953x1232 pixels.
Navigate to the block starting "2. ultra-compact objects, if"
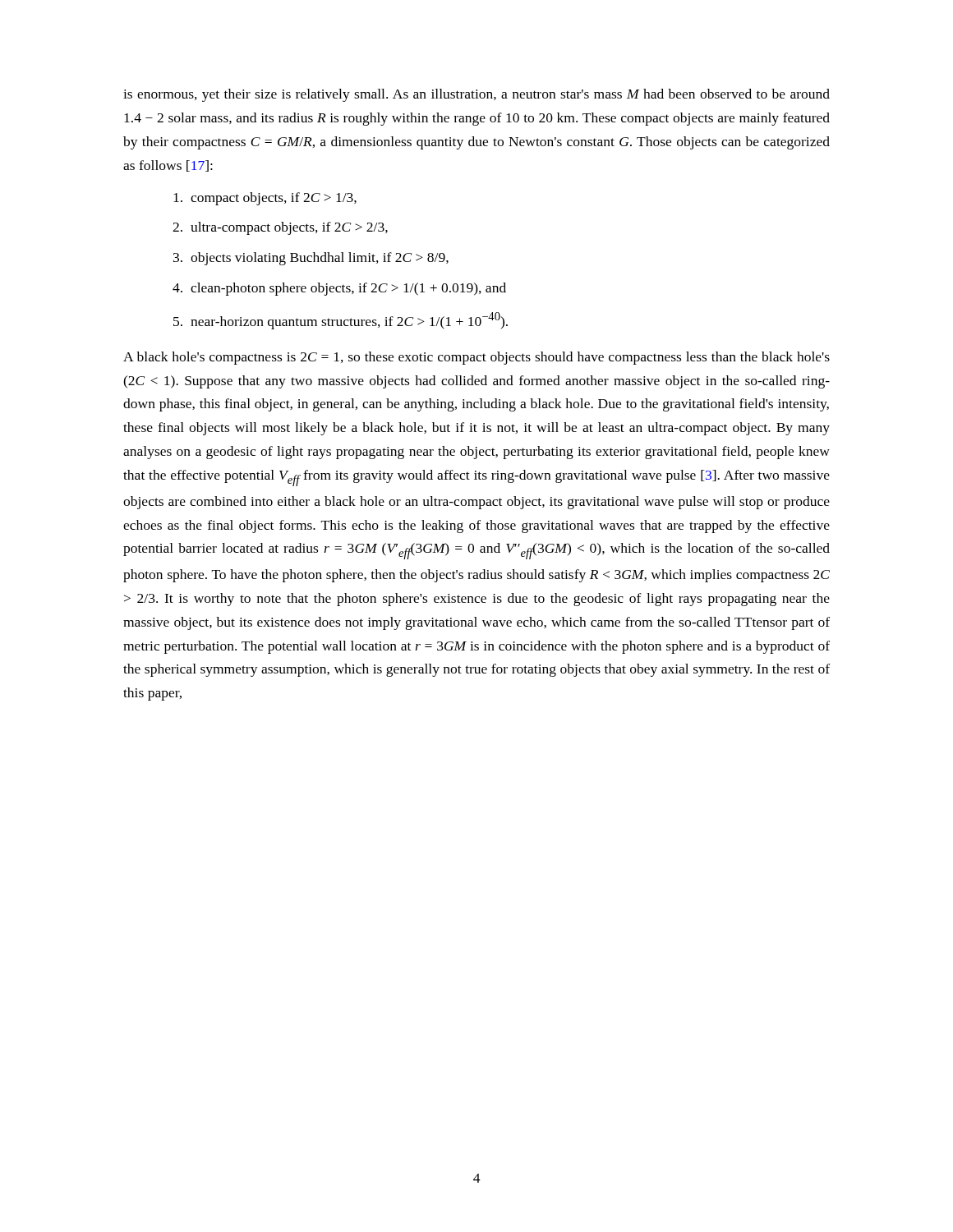click(x=280, y=227)
